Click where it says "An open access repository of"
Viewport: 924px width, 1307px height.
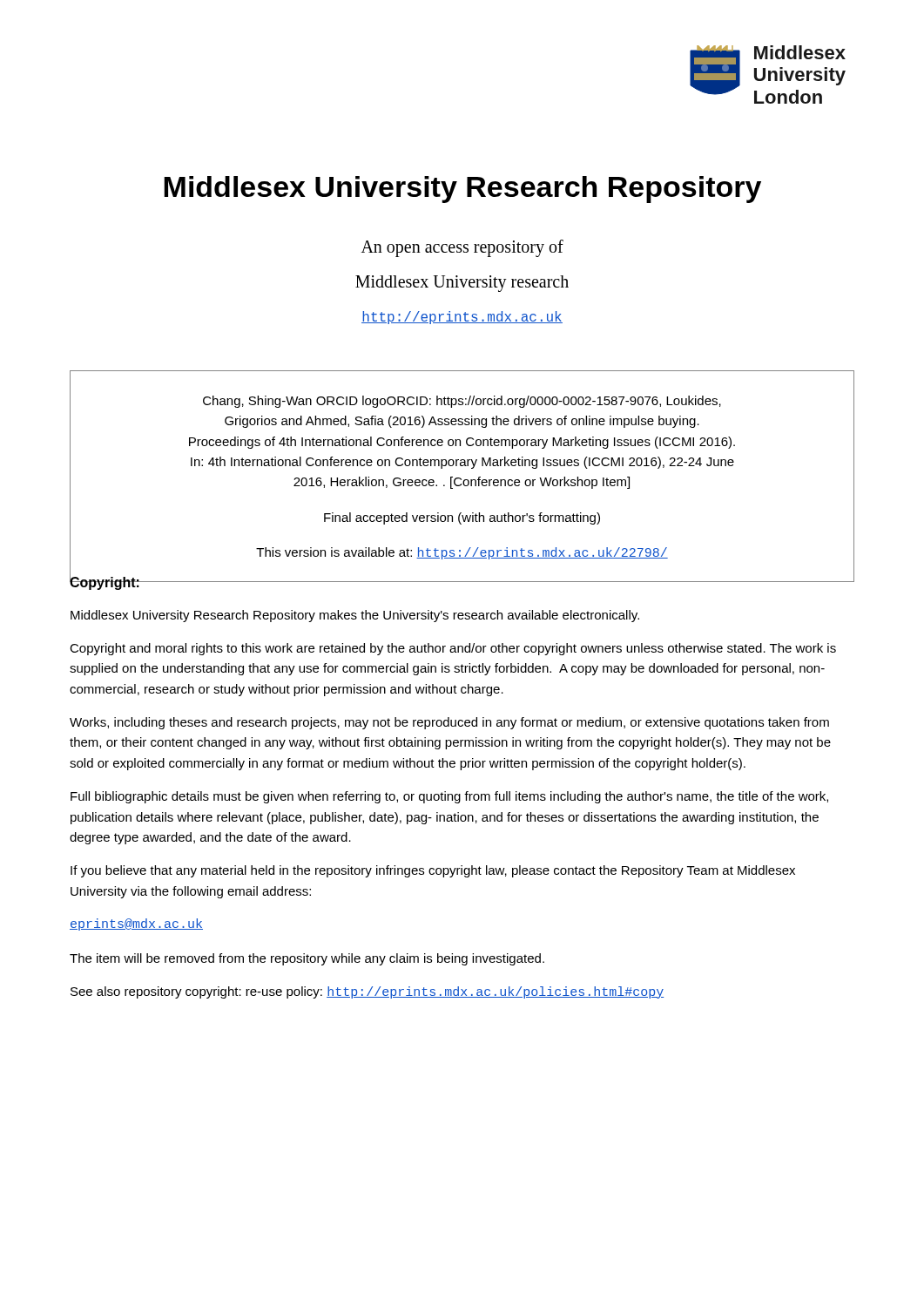pyautogui.click(x=462, y=247)
